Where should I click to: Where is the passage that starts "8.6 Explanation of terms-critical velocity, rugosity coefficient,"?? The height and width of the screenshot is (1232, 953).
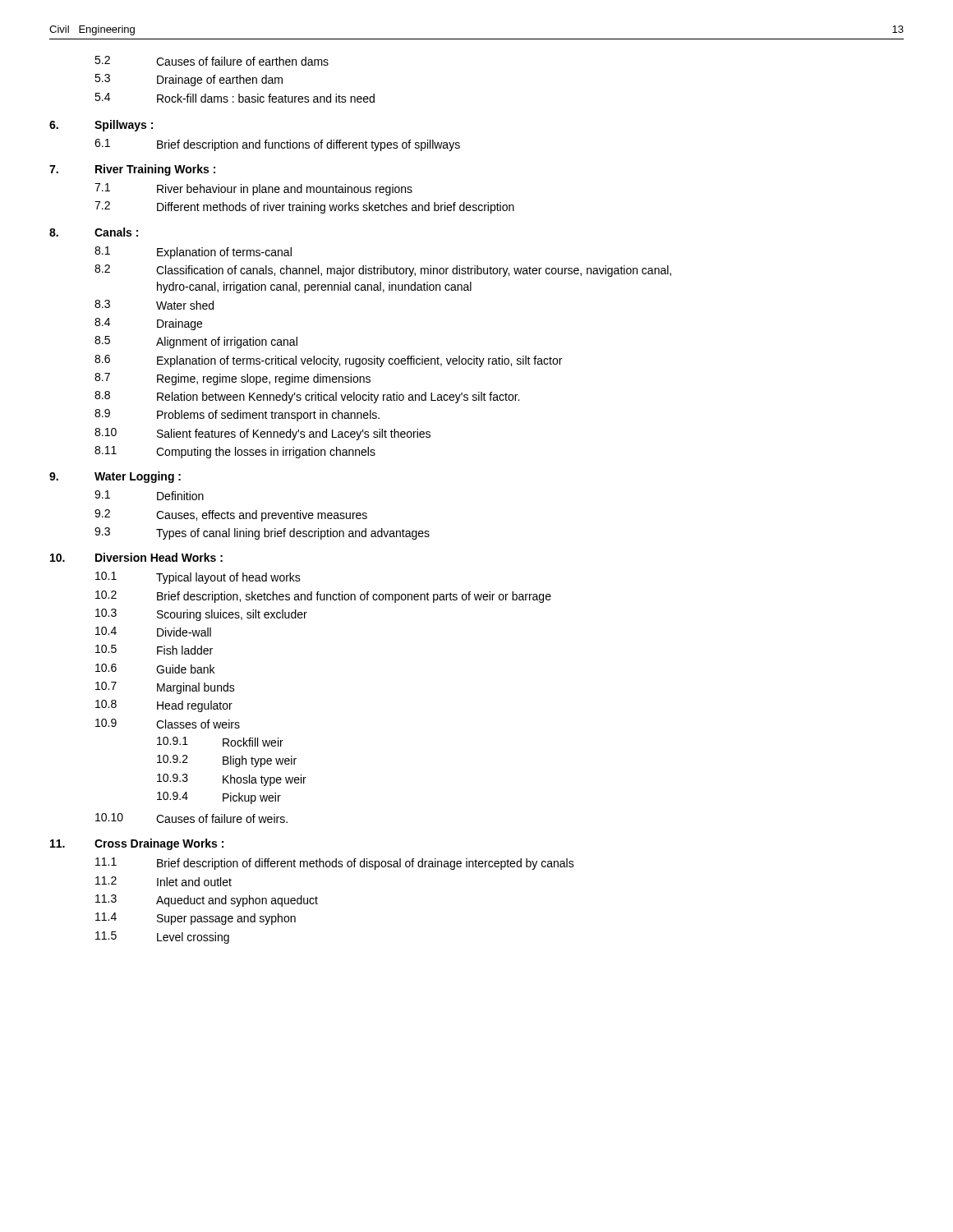(x=328, y=360)
